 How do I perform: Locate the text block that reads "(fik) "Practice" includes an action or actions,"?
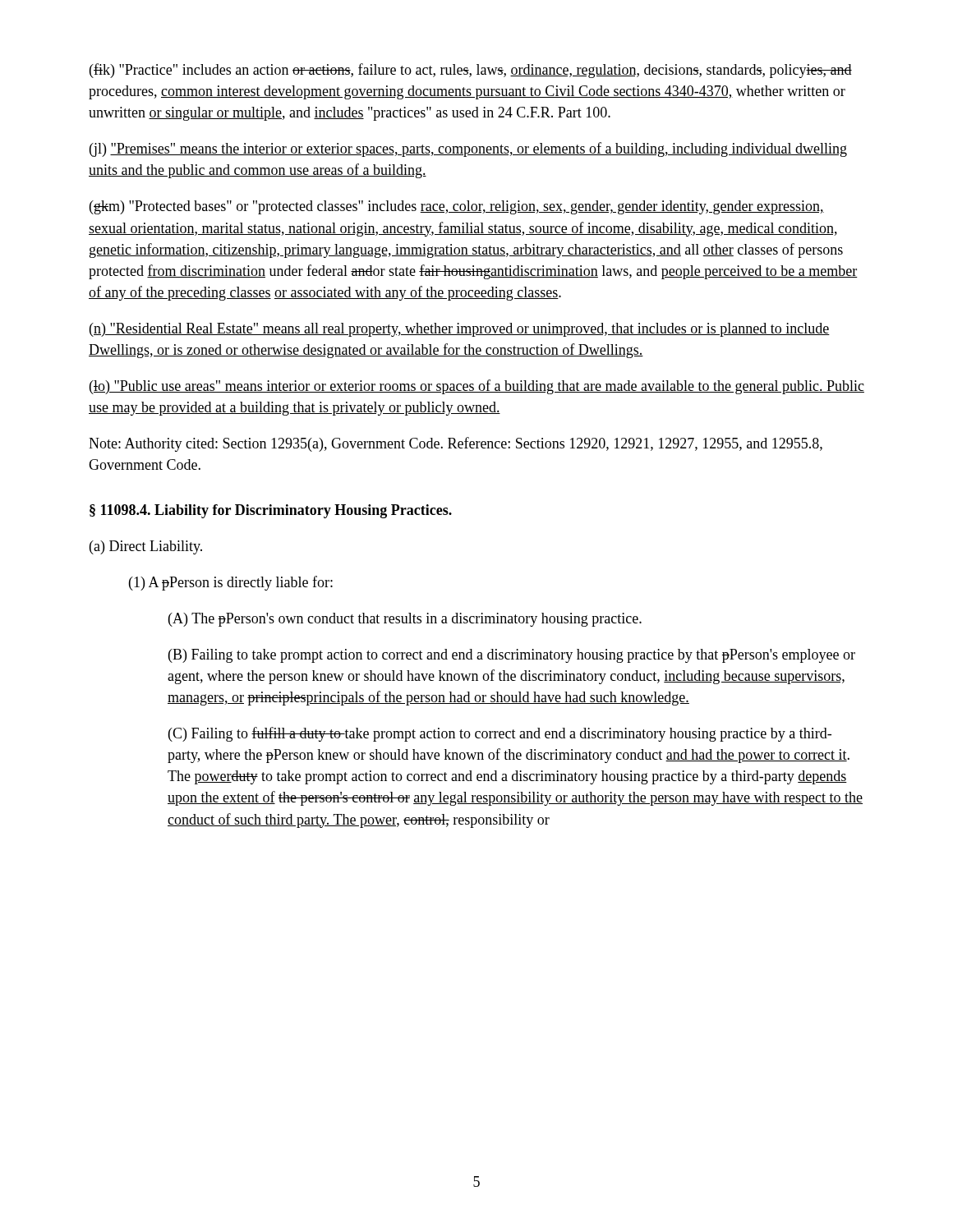(x=470, y=91)
